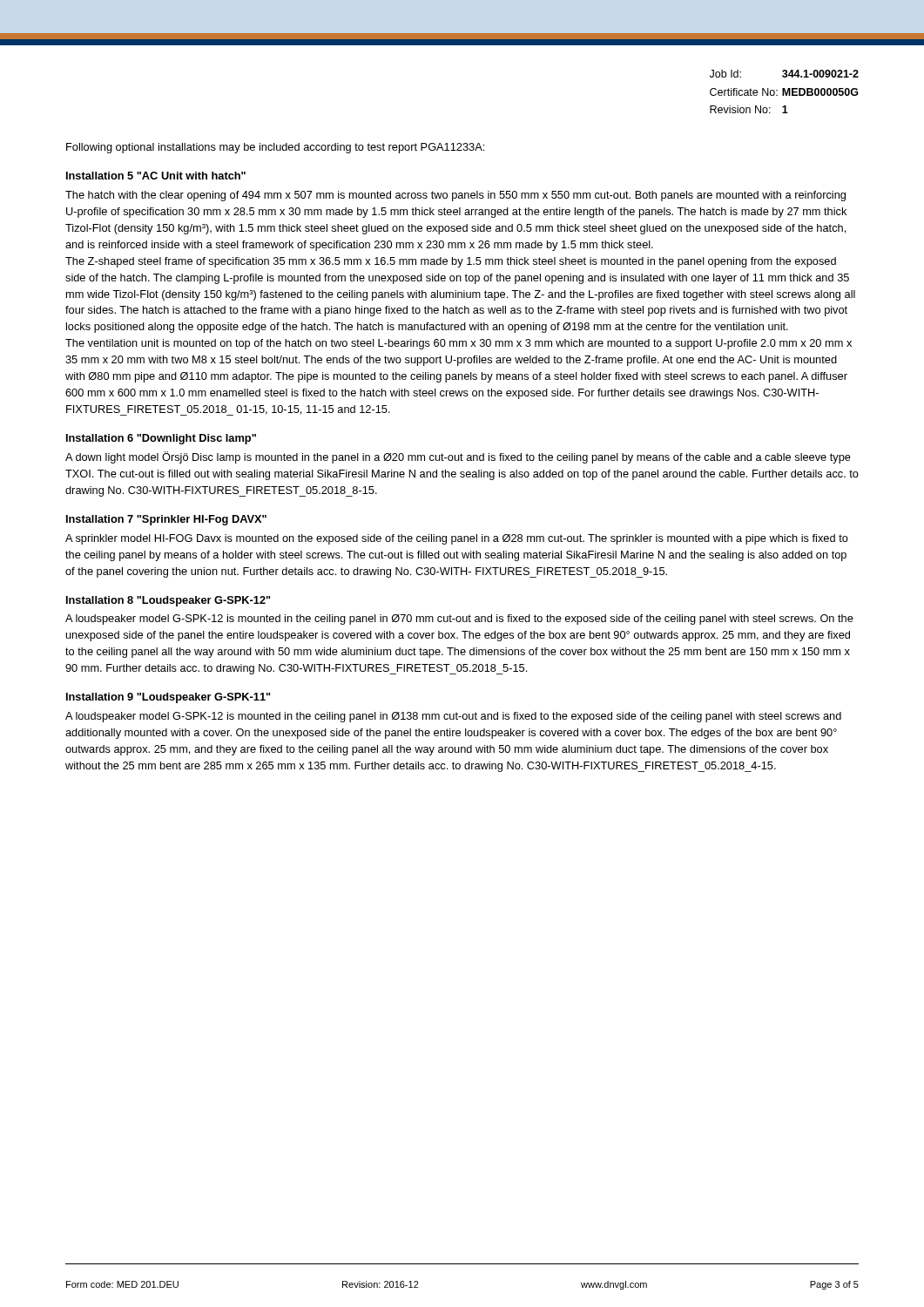Find the text block starting "Following optional installations may be included according"
The image size is (924, 1307).
click(275, 147)
